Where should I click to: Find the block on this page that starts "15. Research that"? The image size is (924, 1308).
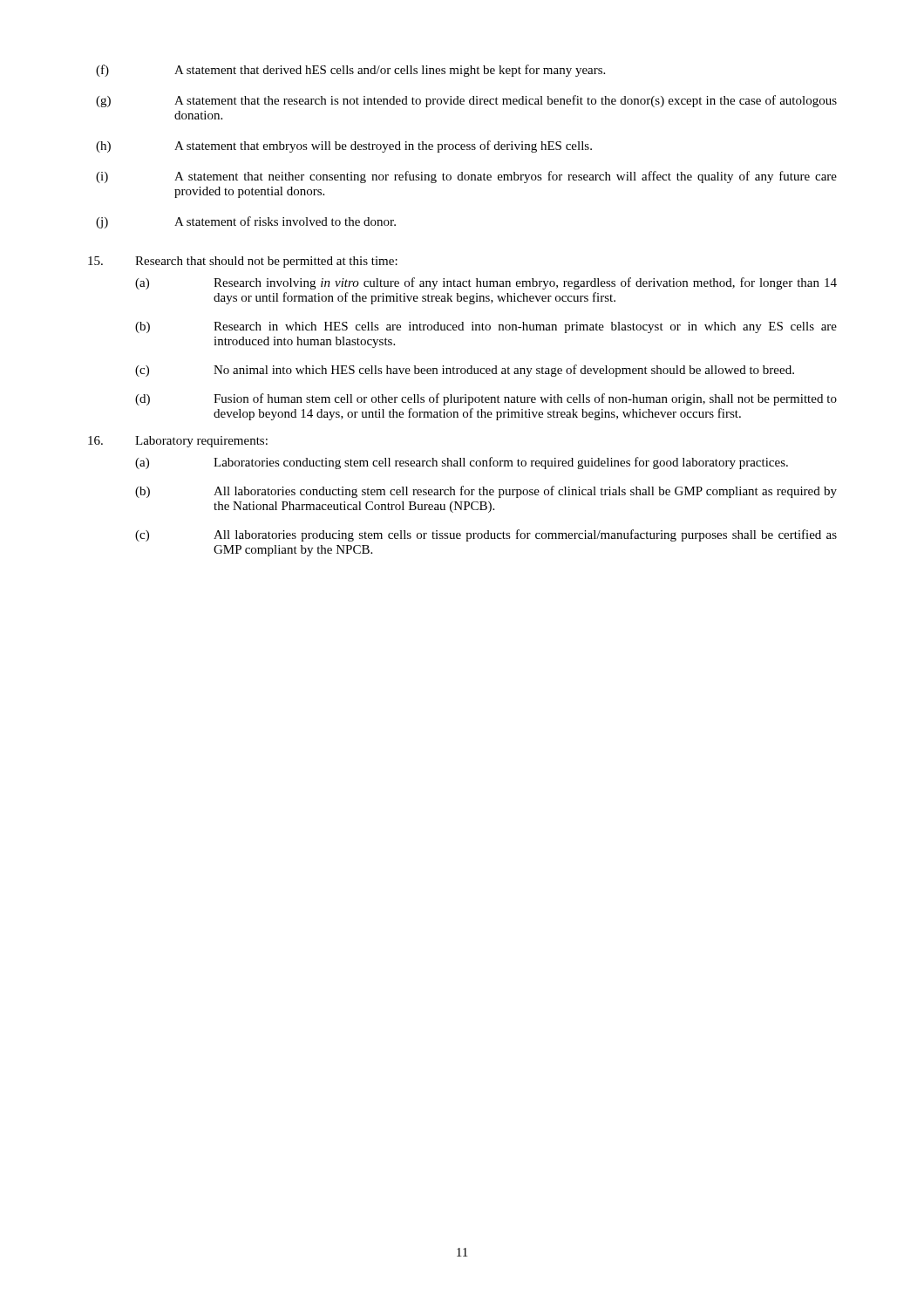click(x=462, y=337)
